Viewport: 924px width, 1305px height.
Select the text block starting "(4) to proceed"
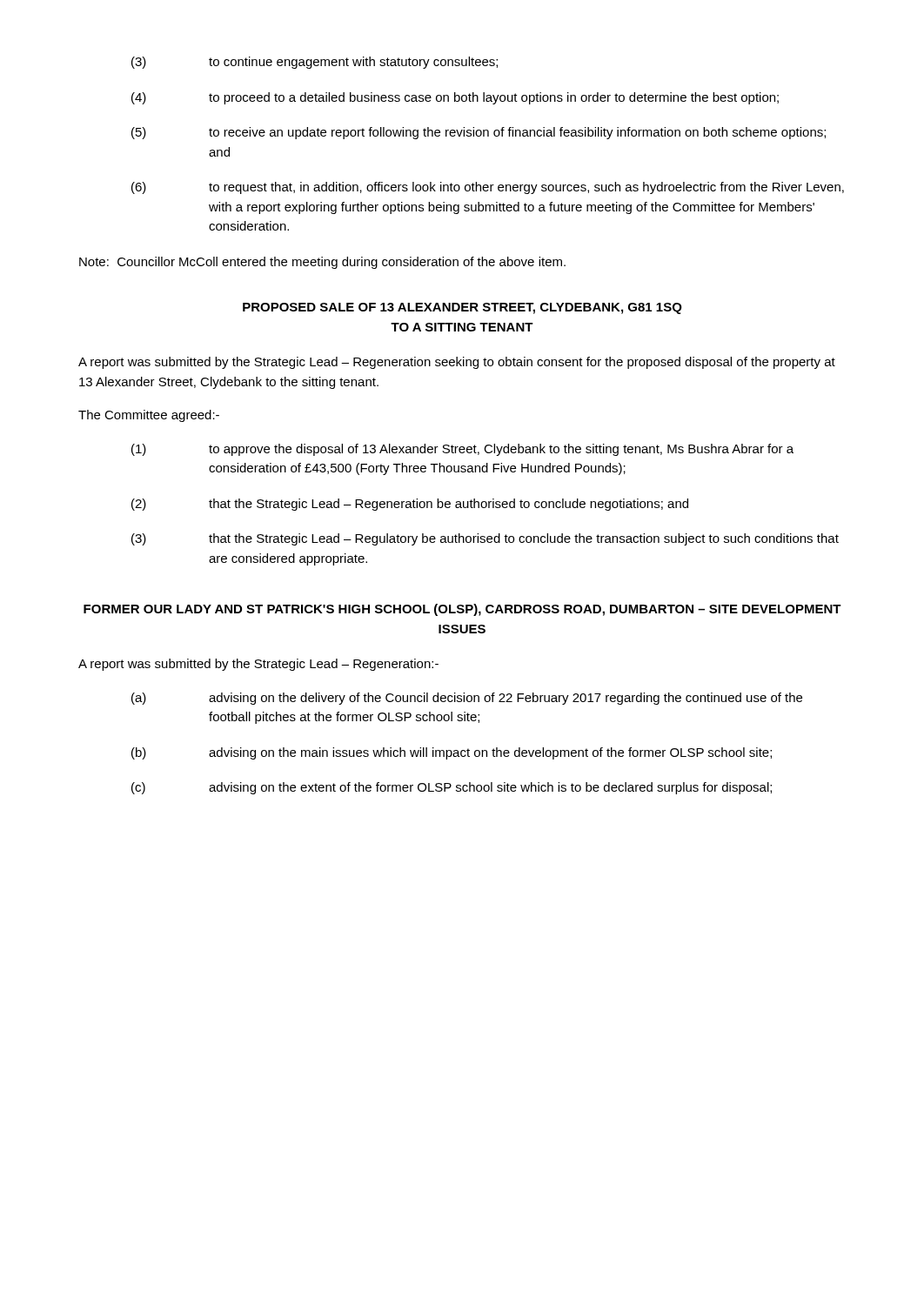pyautogui.click(x=462, y=97)
